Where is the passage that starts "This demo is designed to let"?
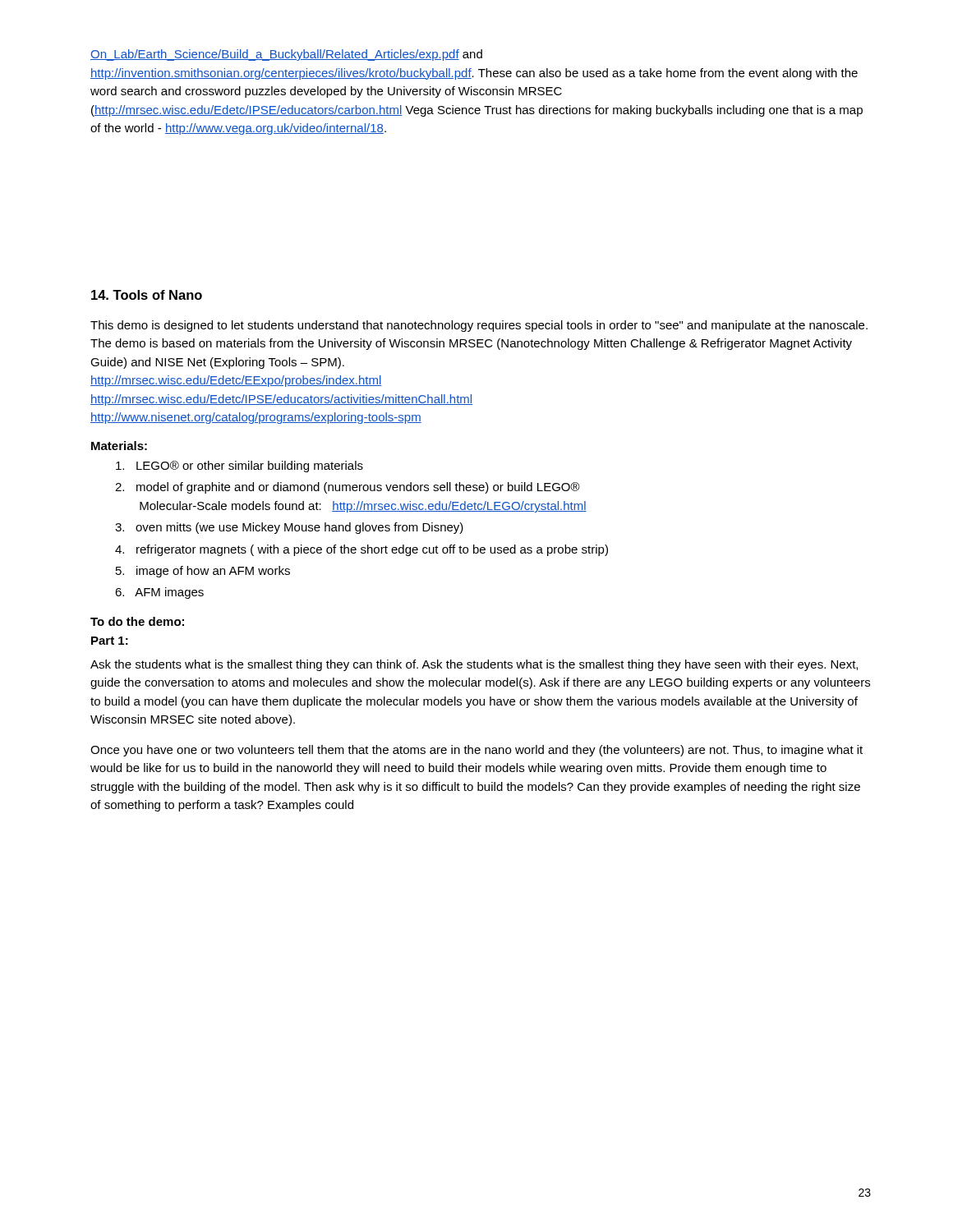This screenshot has width=953, height=1232. coord(479,326)
